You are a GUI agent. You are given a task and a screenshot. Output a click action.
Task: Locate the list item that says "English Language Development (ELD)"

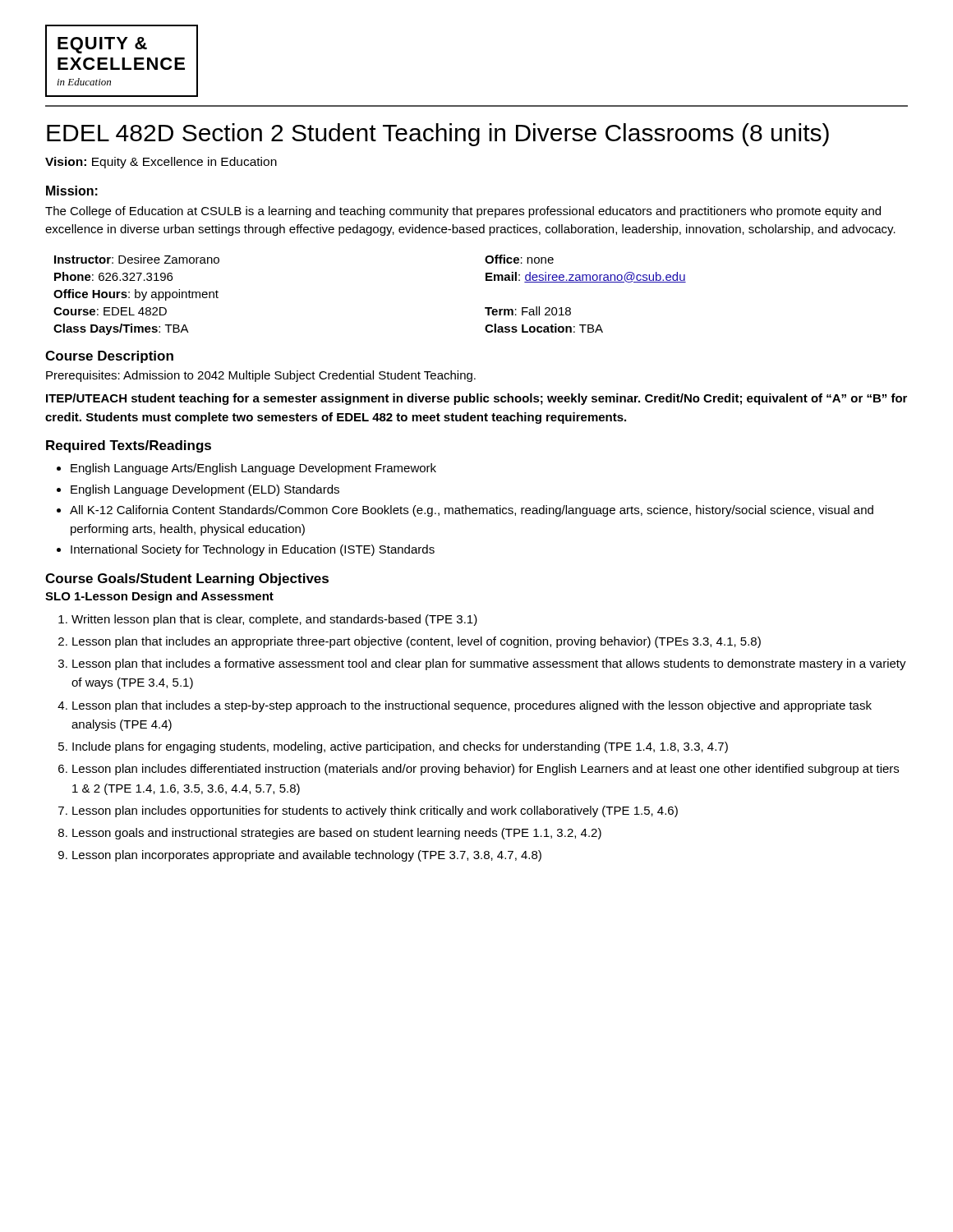pos(205,489)
